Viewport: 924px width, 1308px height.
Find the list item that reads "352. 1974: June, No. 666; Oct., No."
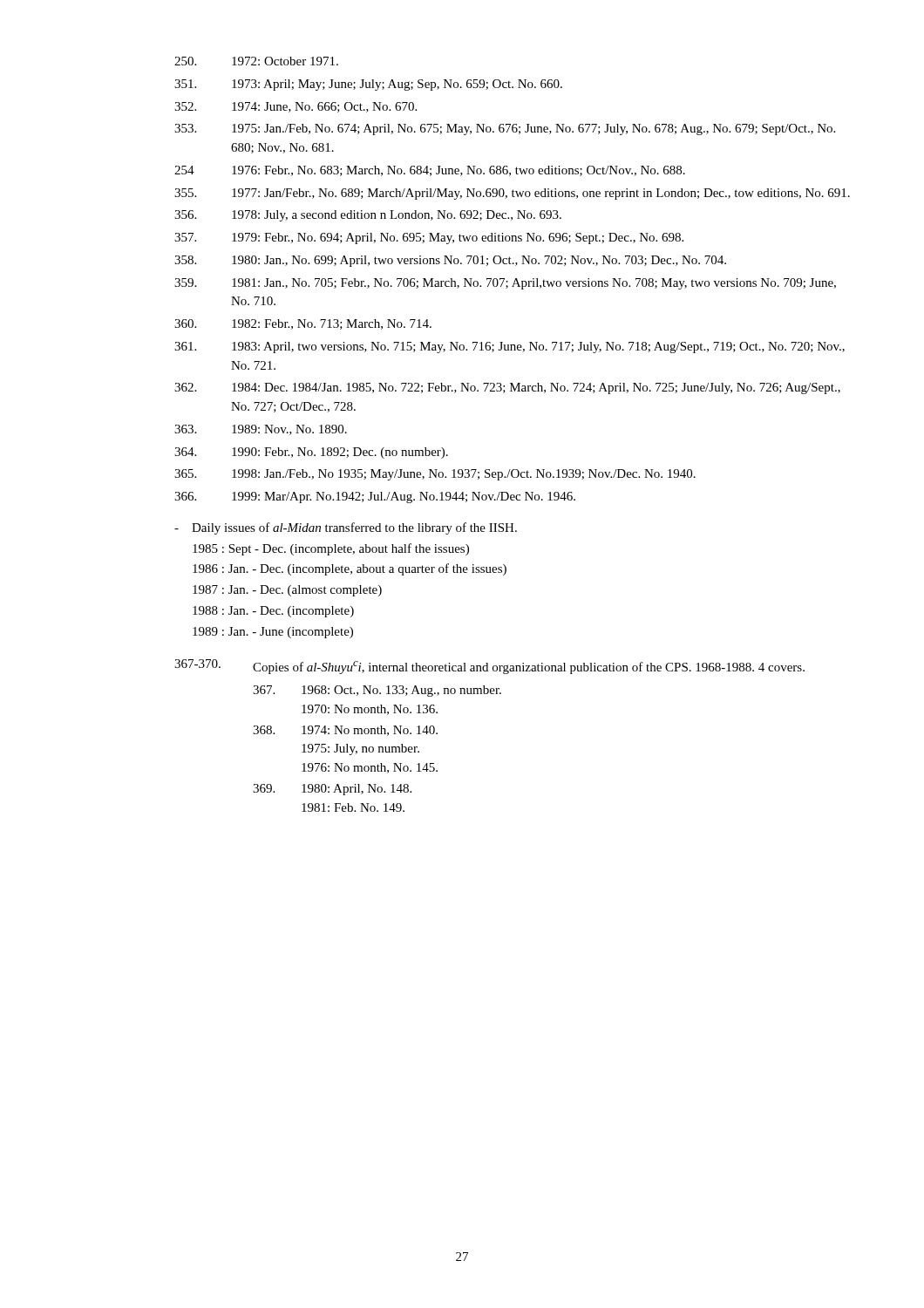click(296, 107)
